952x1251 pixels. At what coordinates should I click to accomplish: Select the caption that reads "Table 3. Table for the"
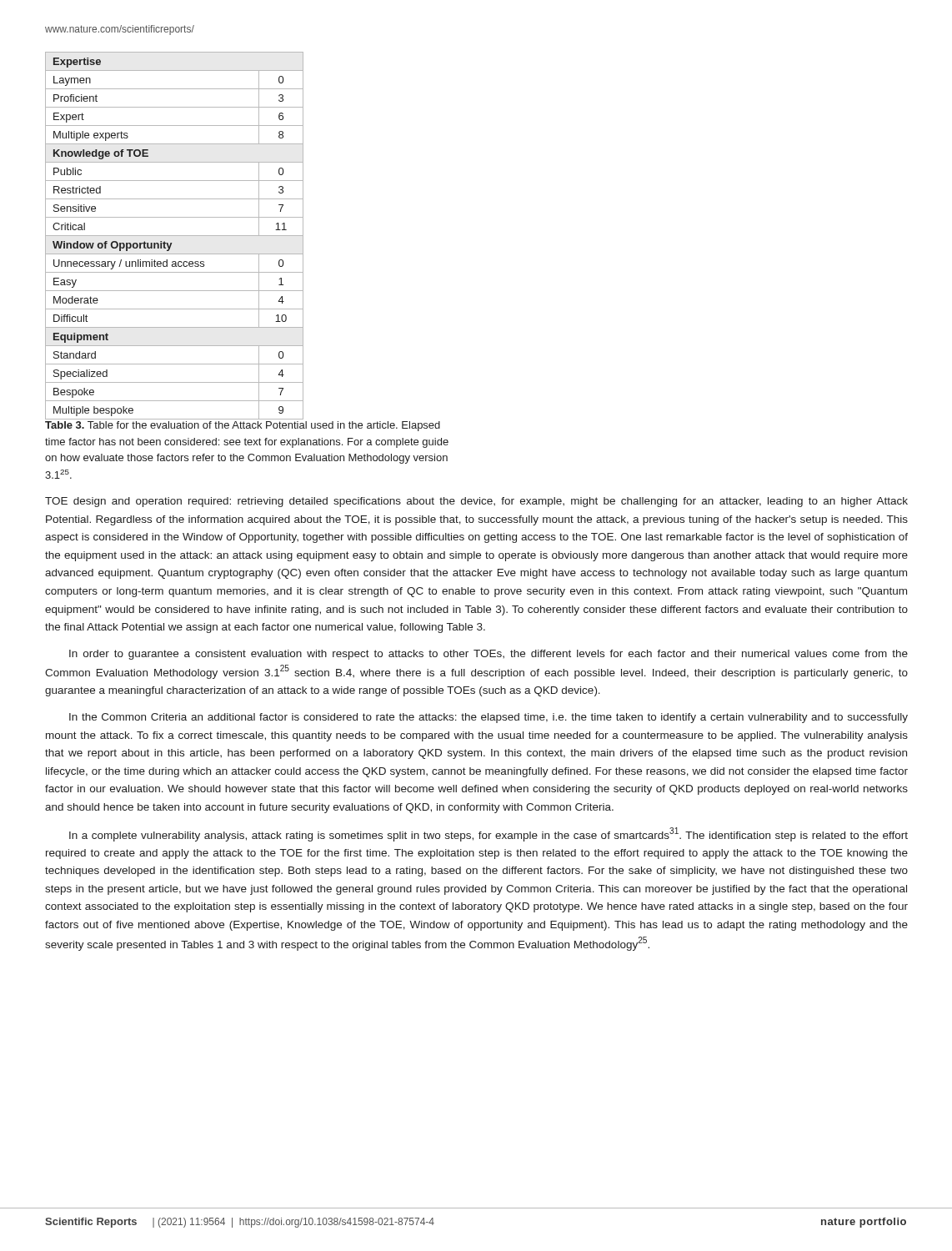[x=247, y=450]
